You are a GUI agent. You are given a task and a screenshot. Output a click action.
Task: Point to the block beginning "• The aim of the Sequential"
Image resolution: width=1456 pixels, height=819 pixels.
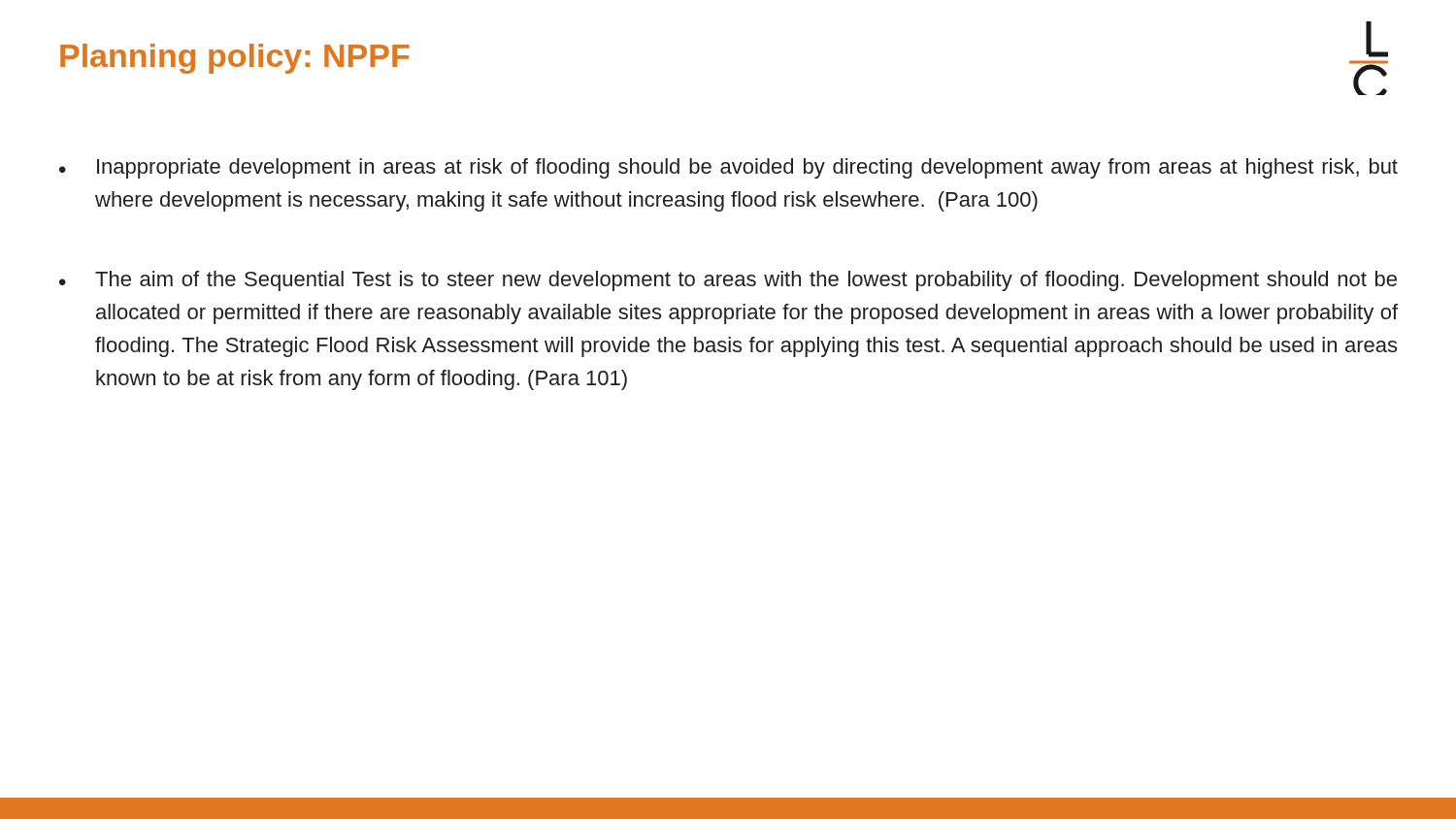pos(728,329)
